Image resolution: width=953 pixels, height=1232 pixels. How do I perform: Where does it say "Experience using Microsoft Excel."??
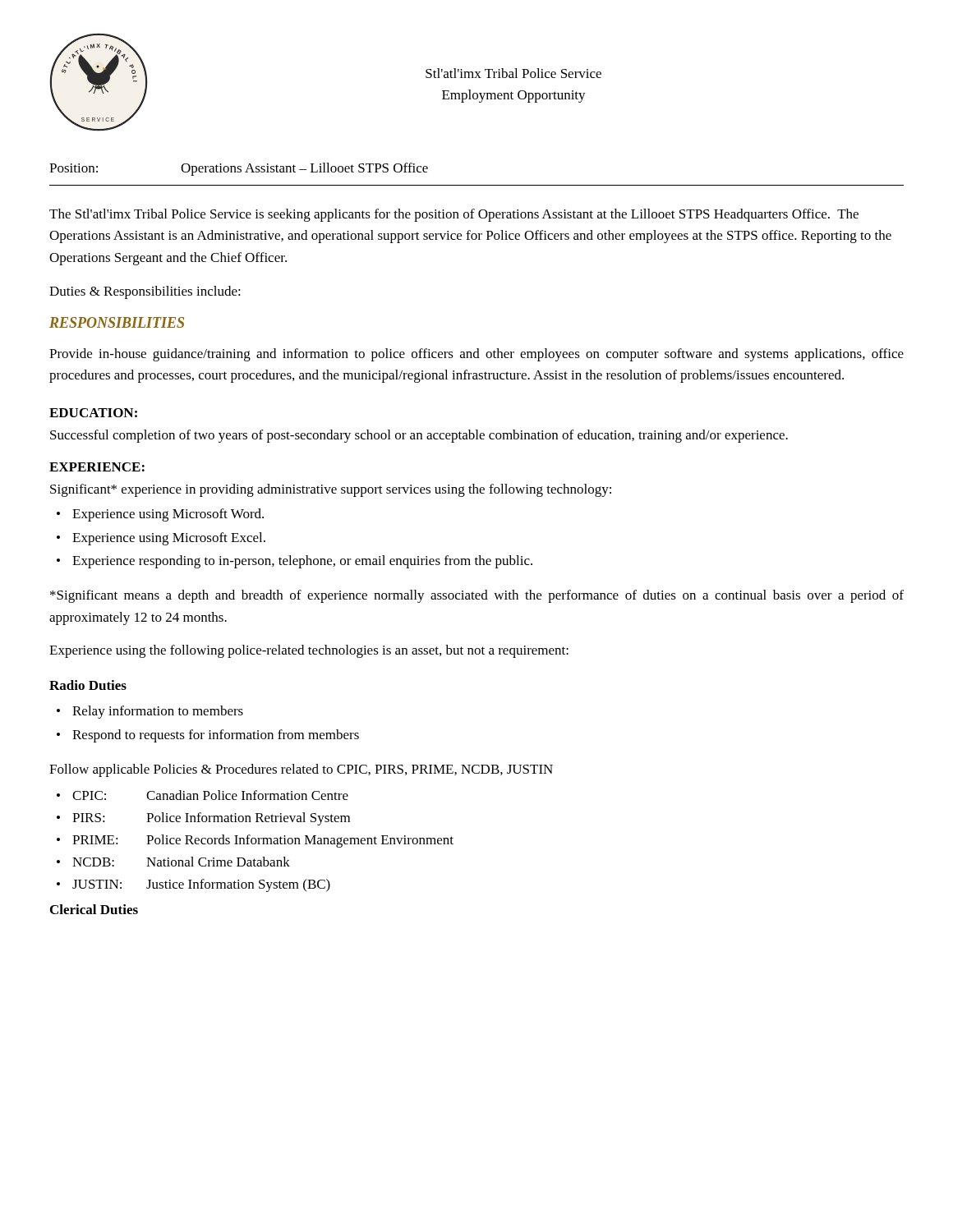point(169,537)
